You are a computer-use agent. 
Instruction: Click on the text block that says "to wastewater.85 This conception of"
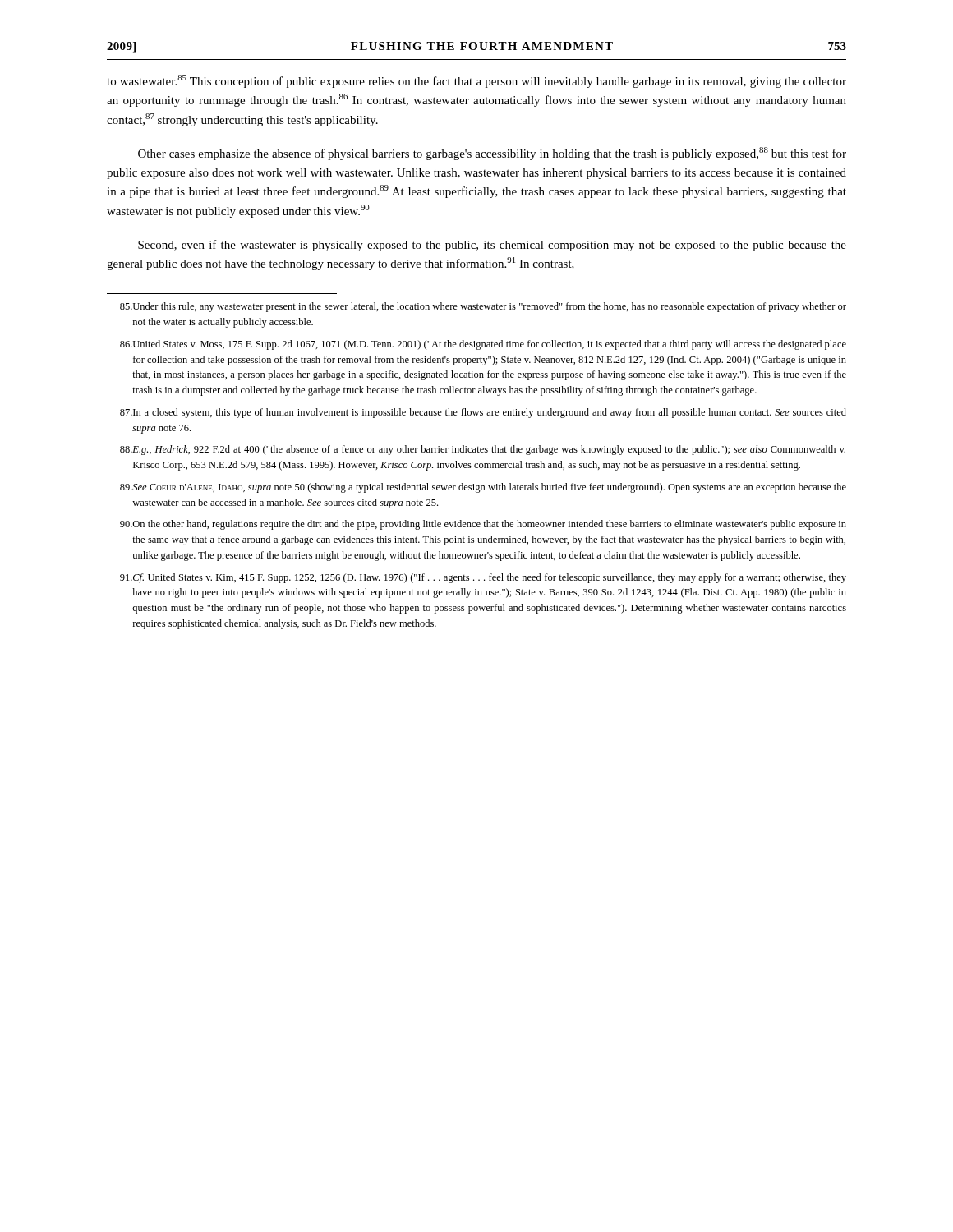tap(476, 101)
